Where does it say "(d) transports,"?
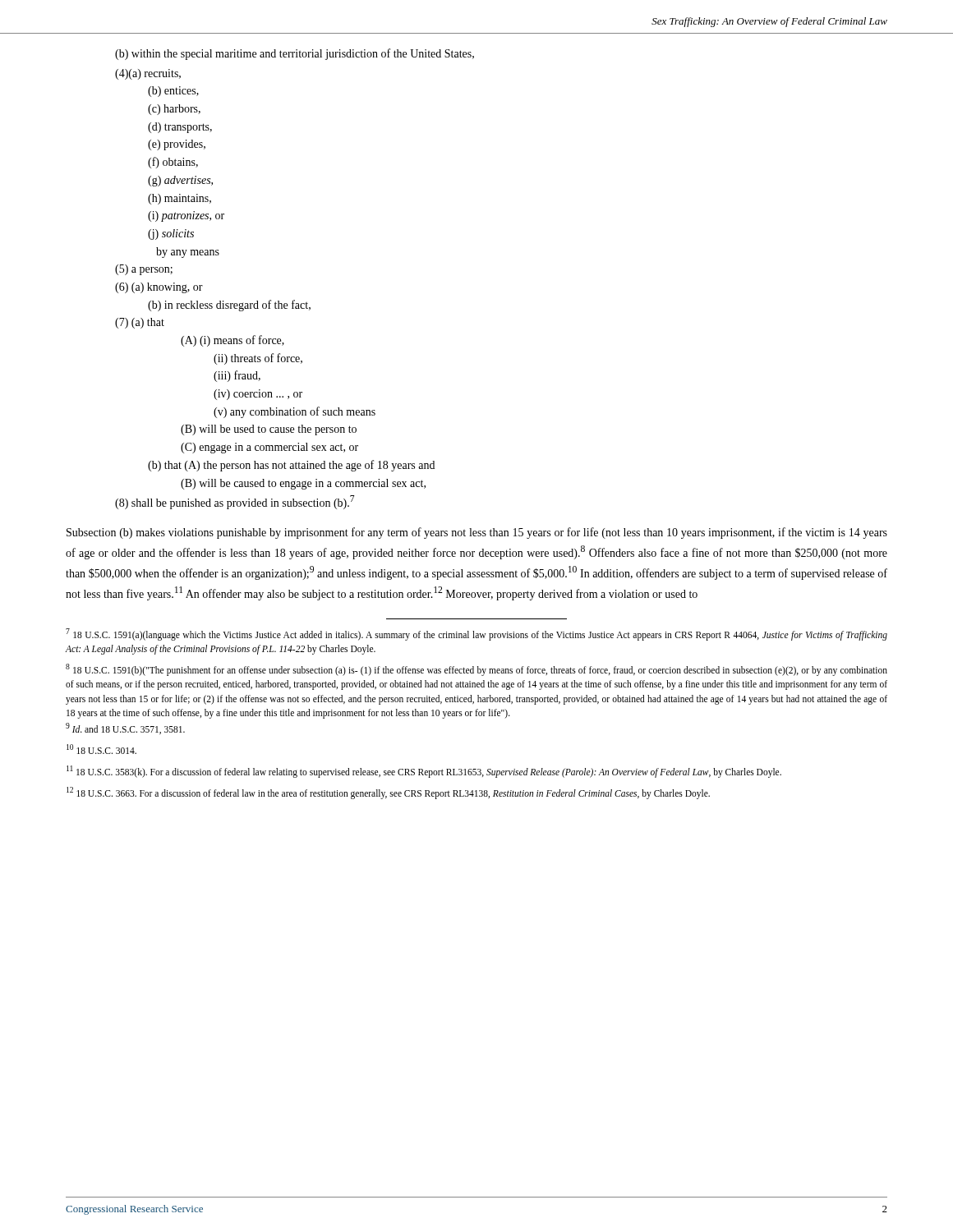953x1232 pixels. (x=180, y=127)
